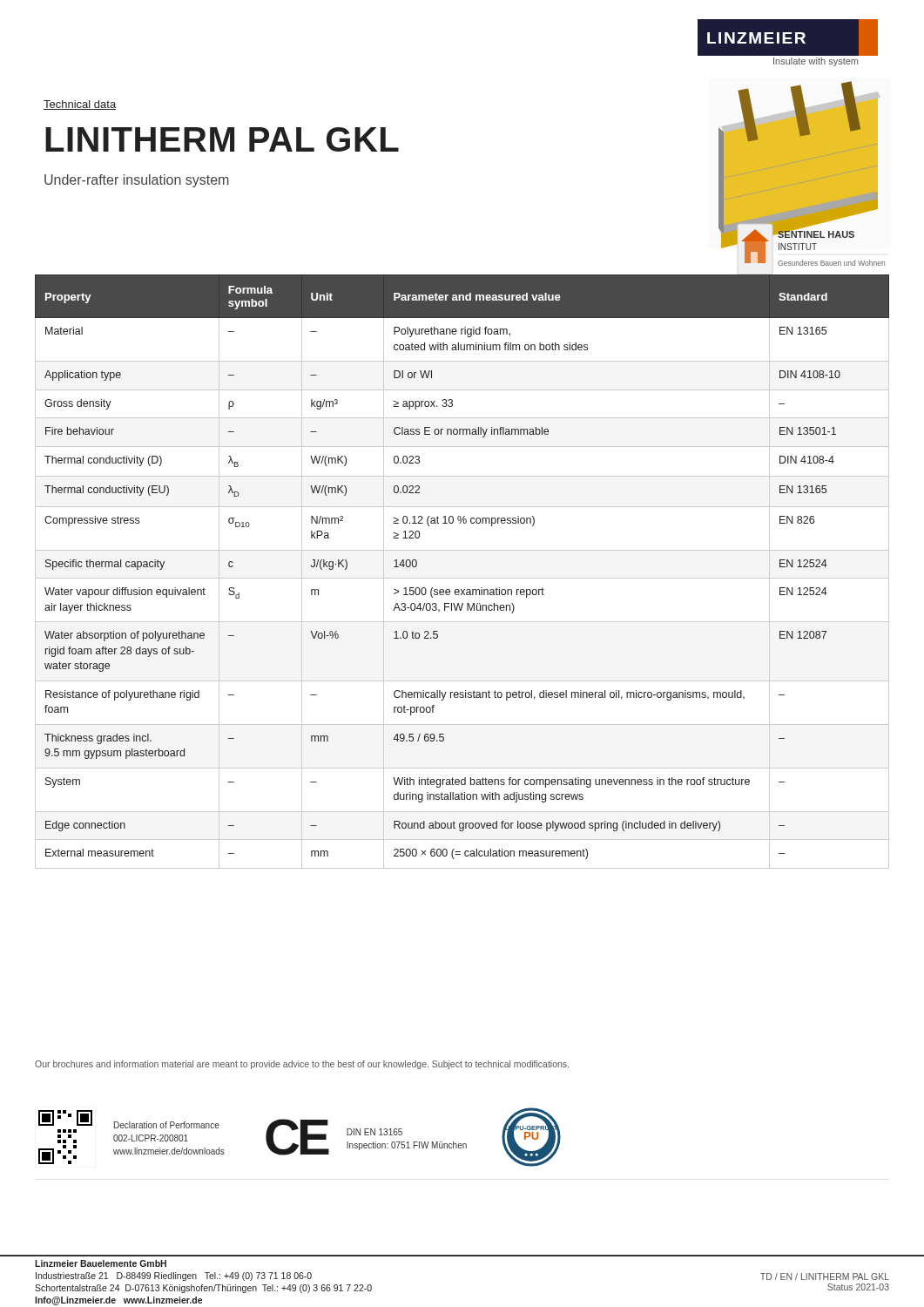
Task: Locate the text that says "Under-rafter insulation system"
Action: pyautogui.click(x=136, y=180)
